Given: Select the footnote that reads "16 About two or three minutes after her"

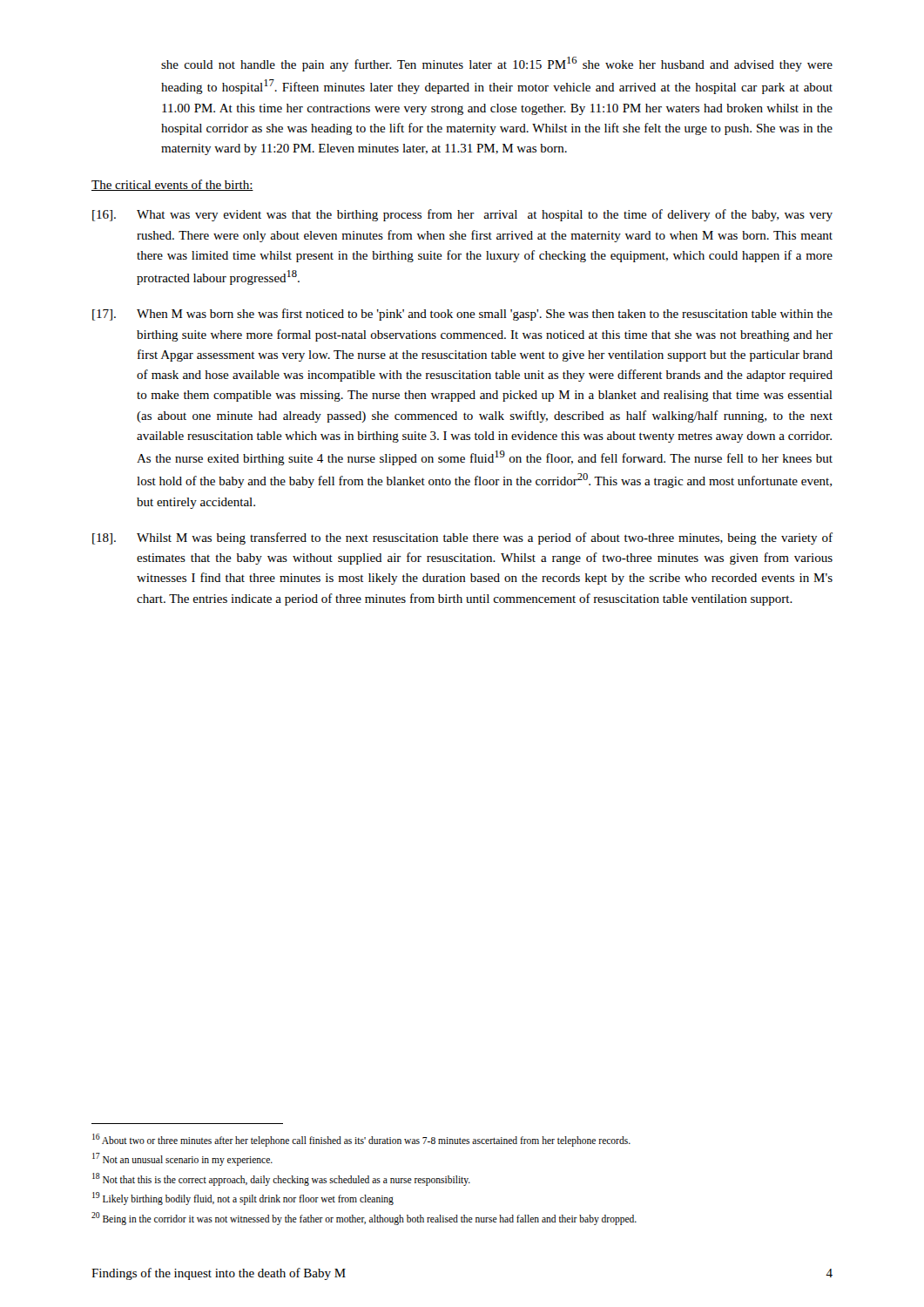Looking at the screenshot, I should tap(361, 1138).
